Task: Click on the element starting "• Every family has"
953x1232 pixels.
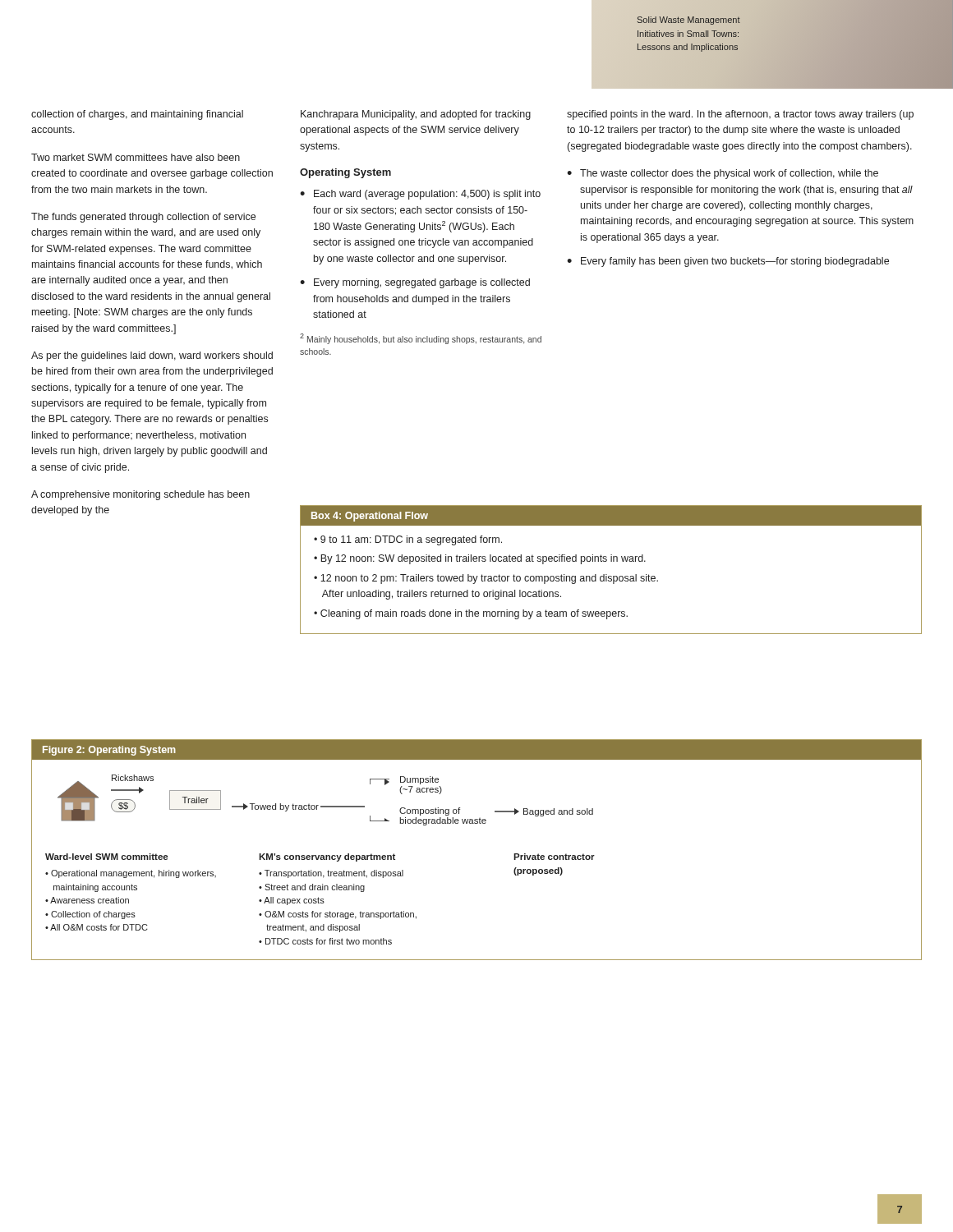Action: (728, 262)
